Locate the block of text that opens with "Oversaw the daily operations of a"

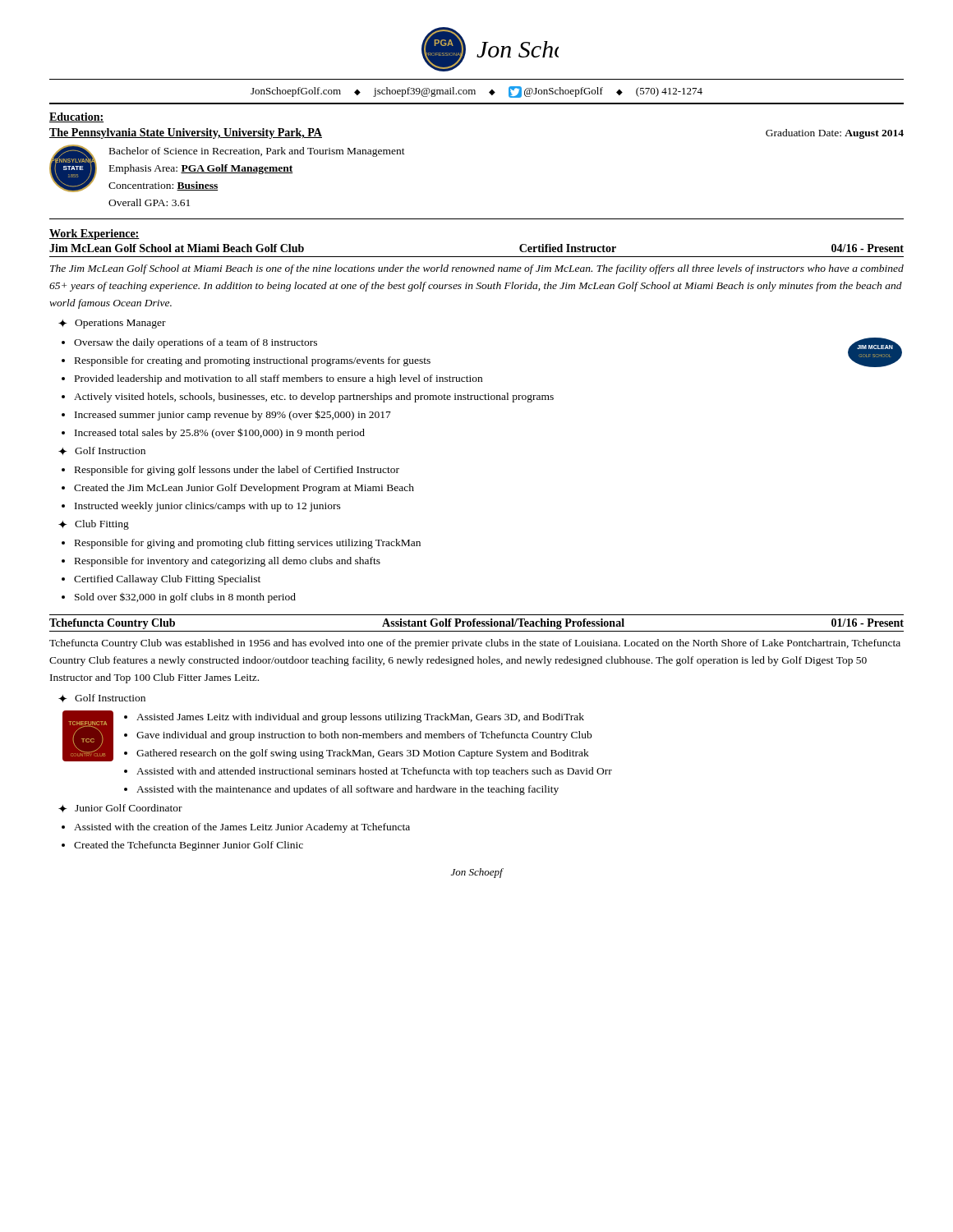point(196,342)
